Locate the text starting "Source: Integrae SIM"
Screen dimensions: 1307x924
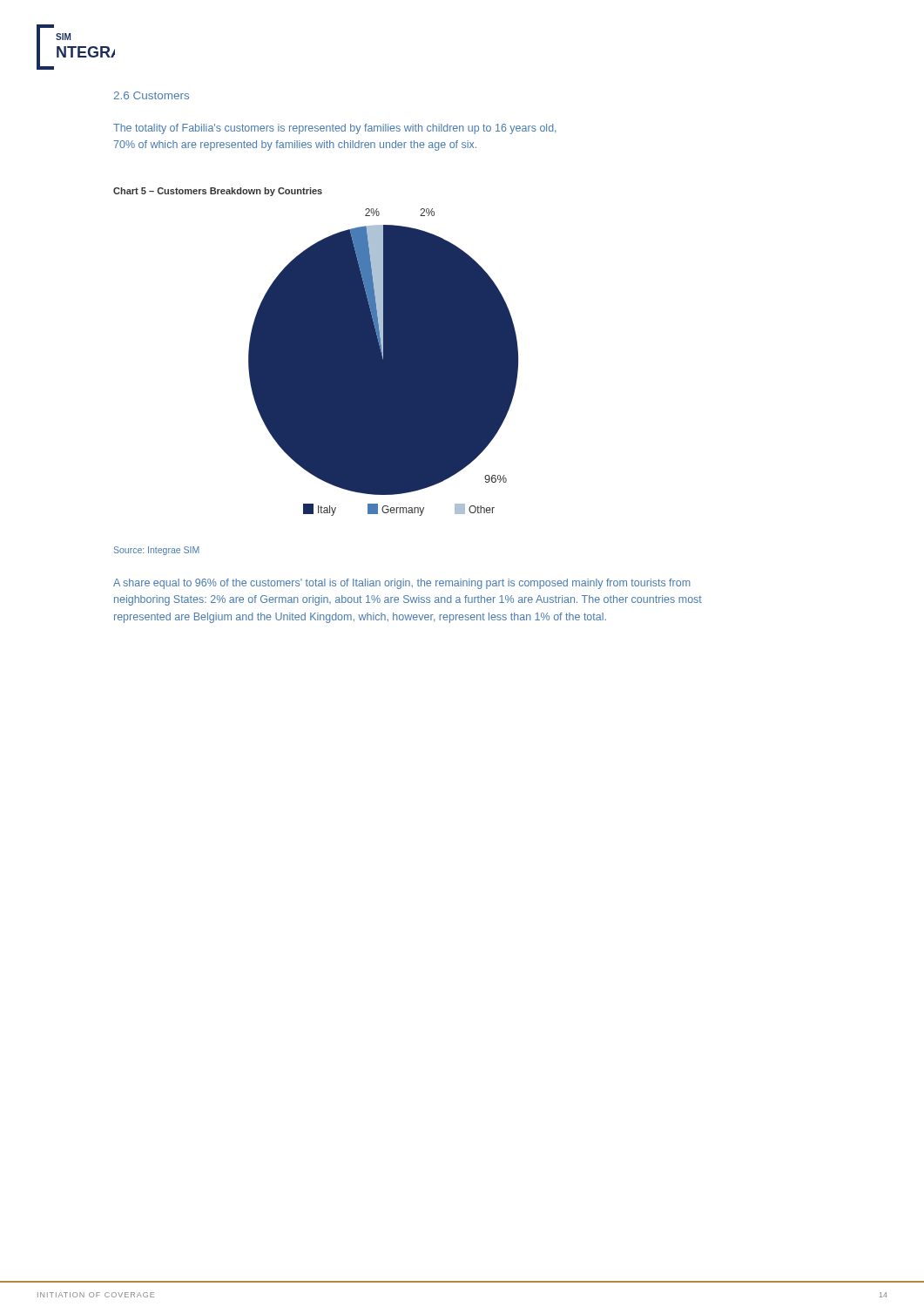coord(156,550)
